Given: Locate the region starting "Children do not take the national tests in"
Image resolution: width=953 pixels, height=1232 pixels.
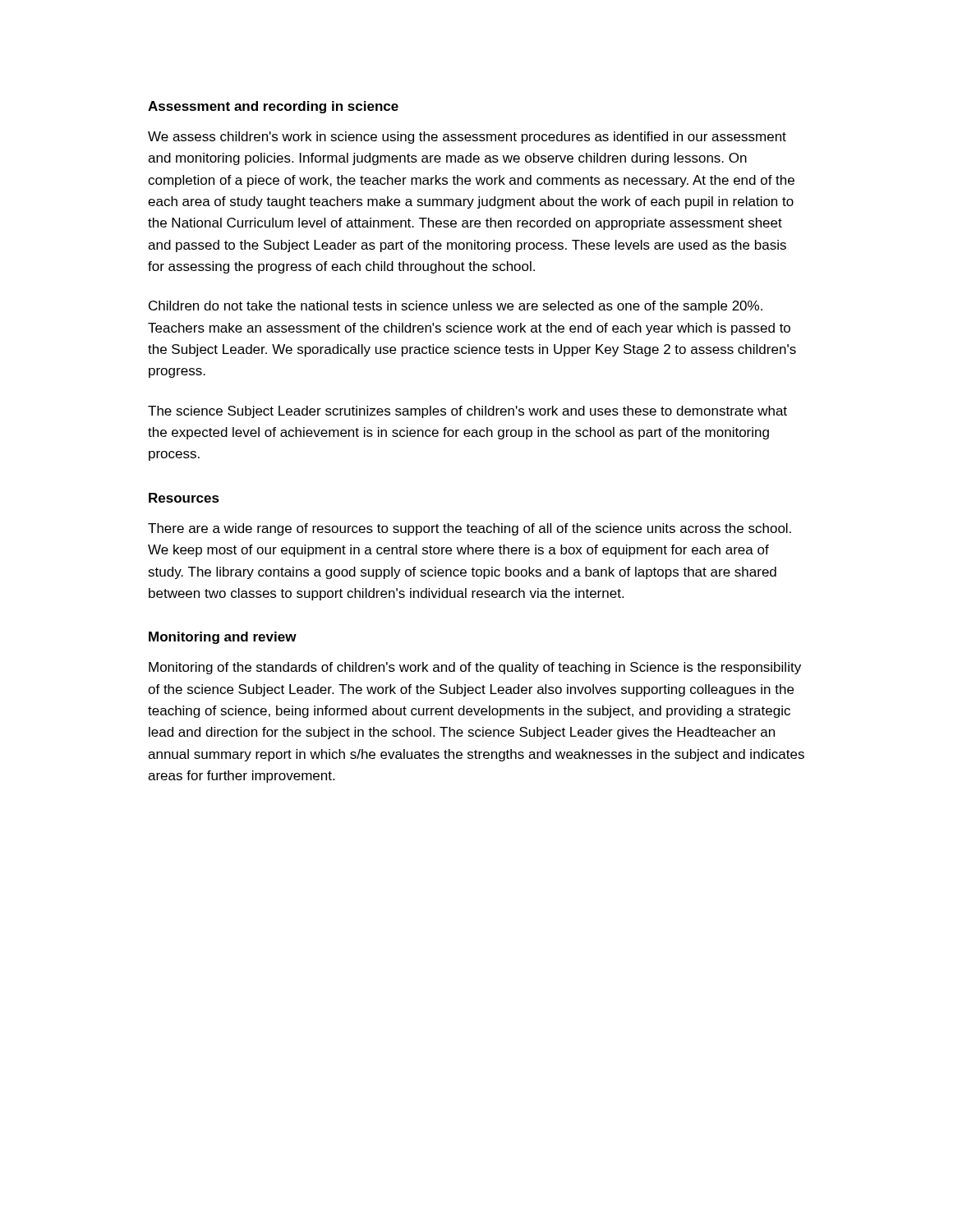Looking at the screenshot, I should coord(472,339).
